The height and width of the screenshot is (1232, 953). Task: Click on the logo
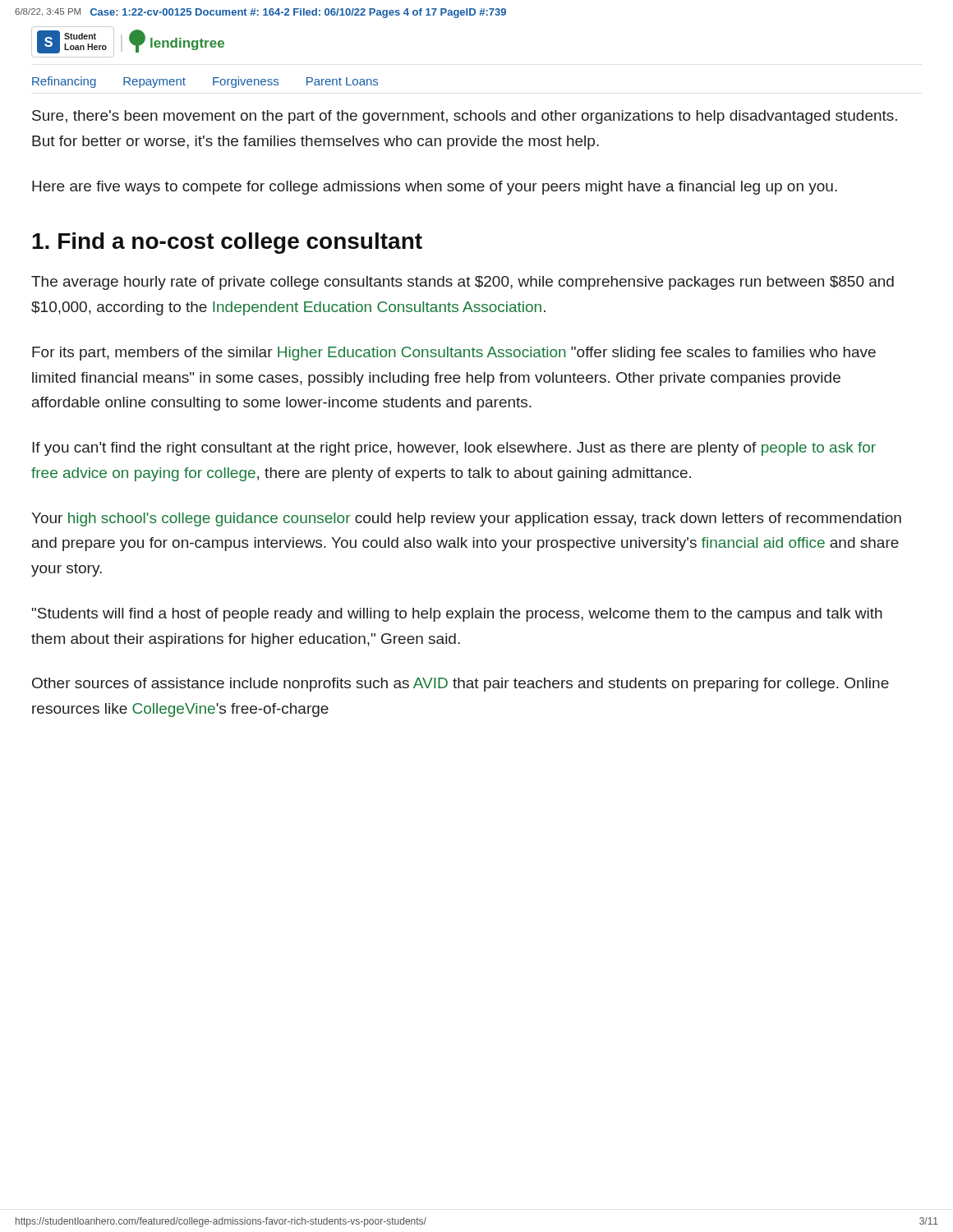pyautogui.click(x=128, y=42)
